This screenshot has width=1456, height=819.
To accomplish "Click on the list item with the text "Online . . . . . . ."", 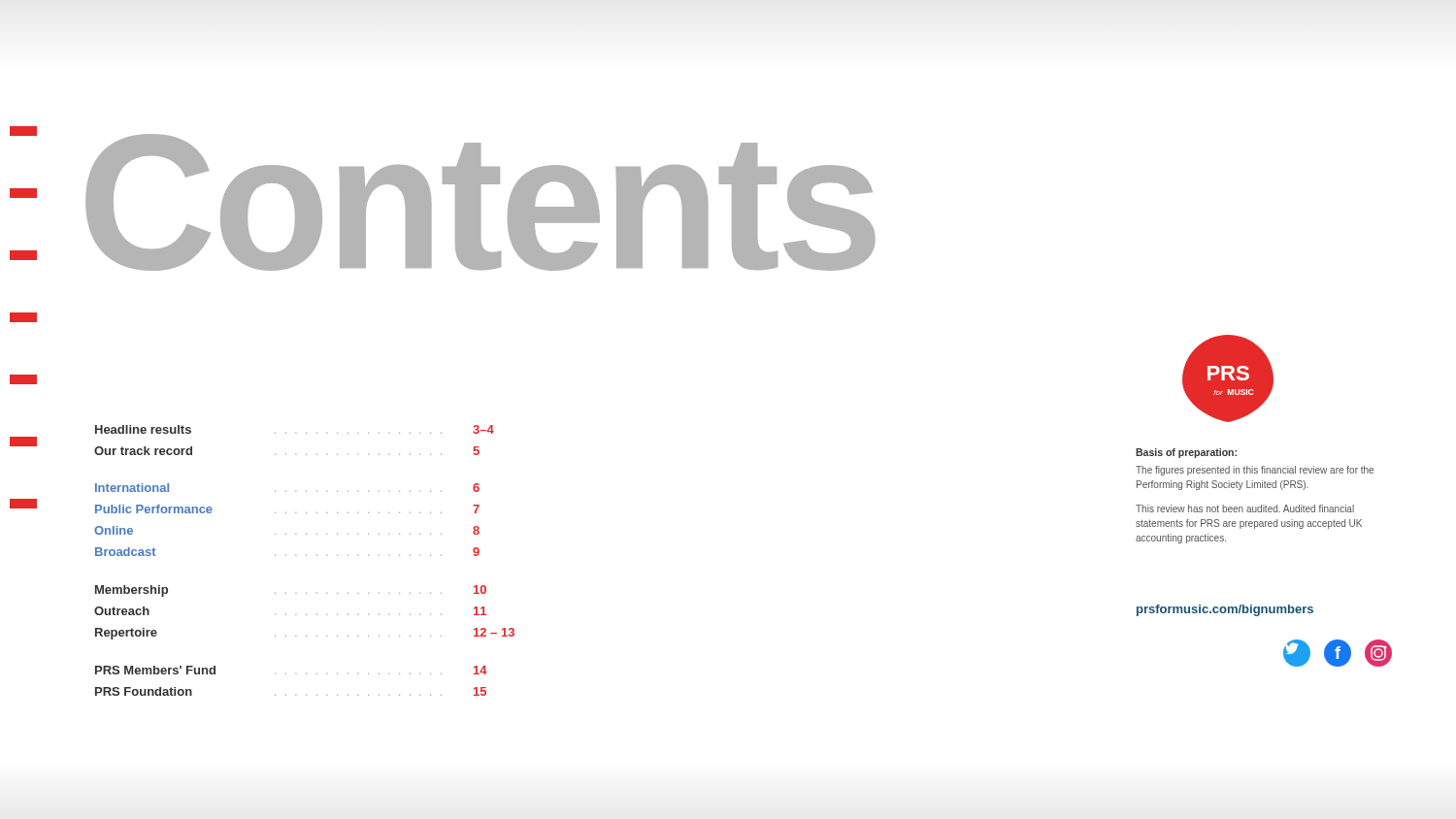I will click(308, 530).
